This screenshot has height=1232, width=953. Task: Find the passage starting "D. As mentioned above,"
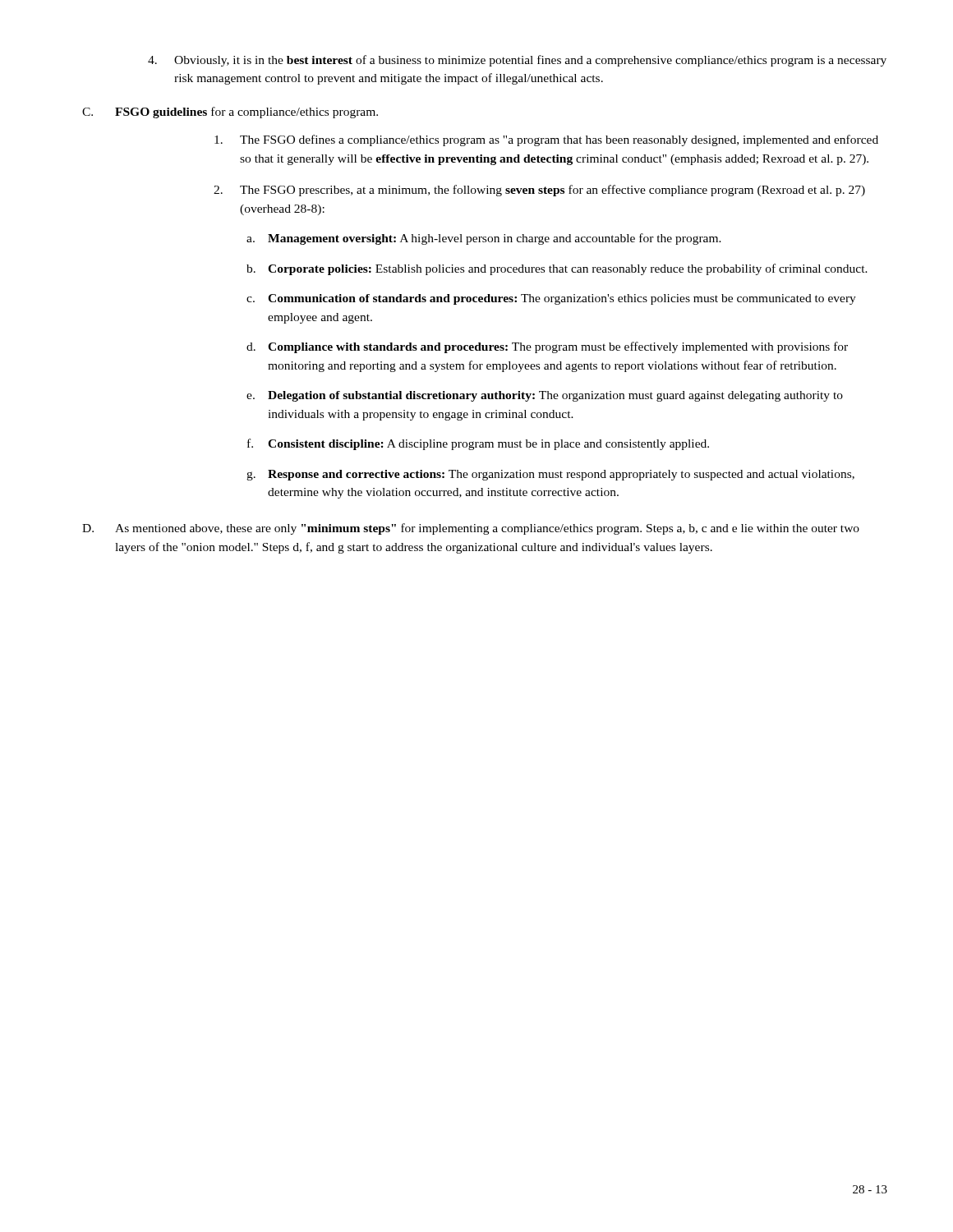click(x=485, y=538)
